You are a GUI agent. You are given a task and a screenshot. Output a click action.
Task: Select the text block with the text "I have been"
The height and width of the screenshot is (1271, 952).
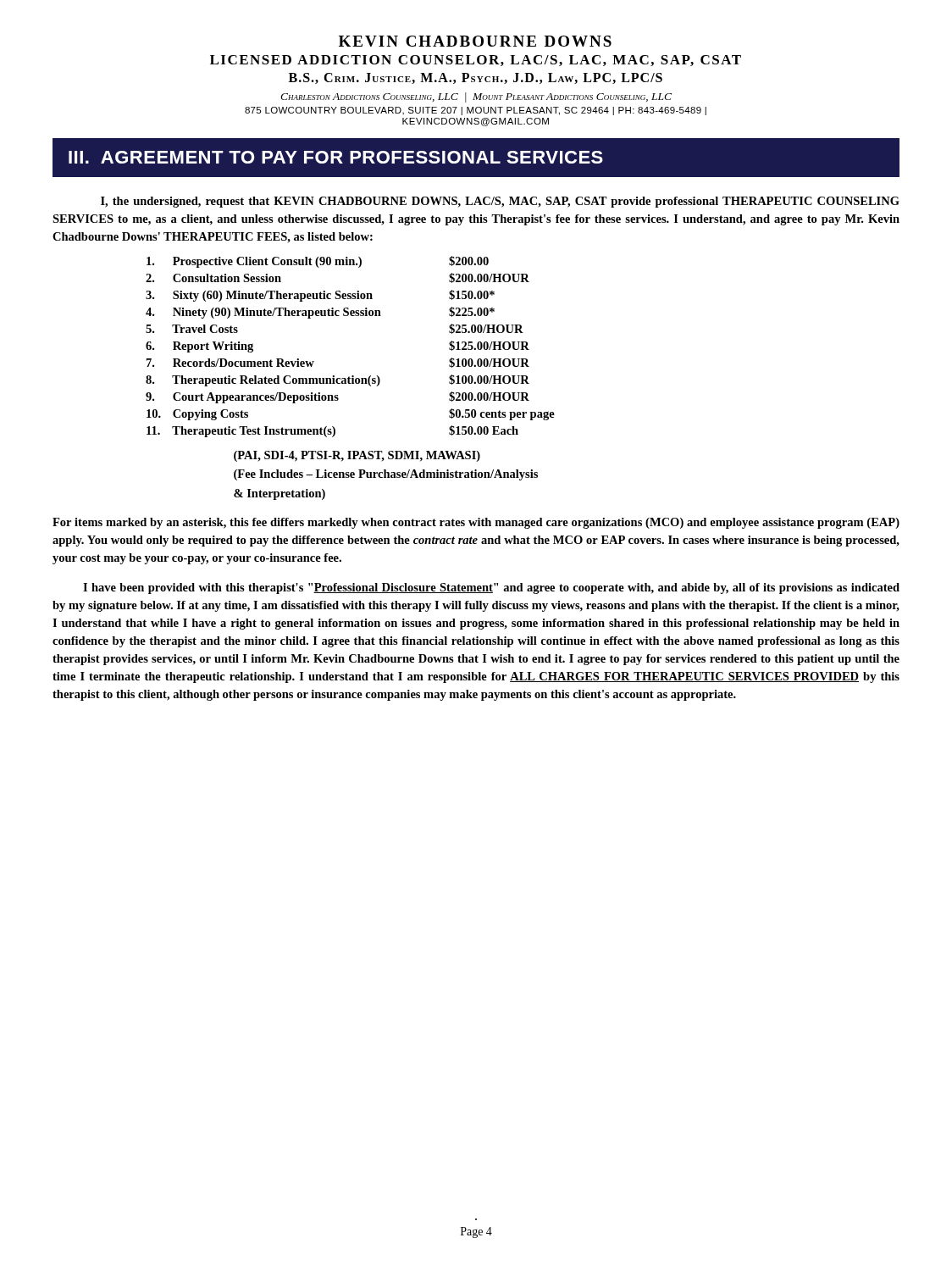click(476, 641)
